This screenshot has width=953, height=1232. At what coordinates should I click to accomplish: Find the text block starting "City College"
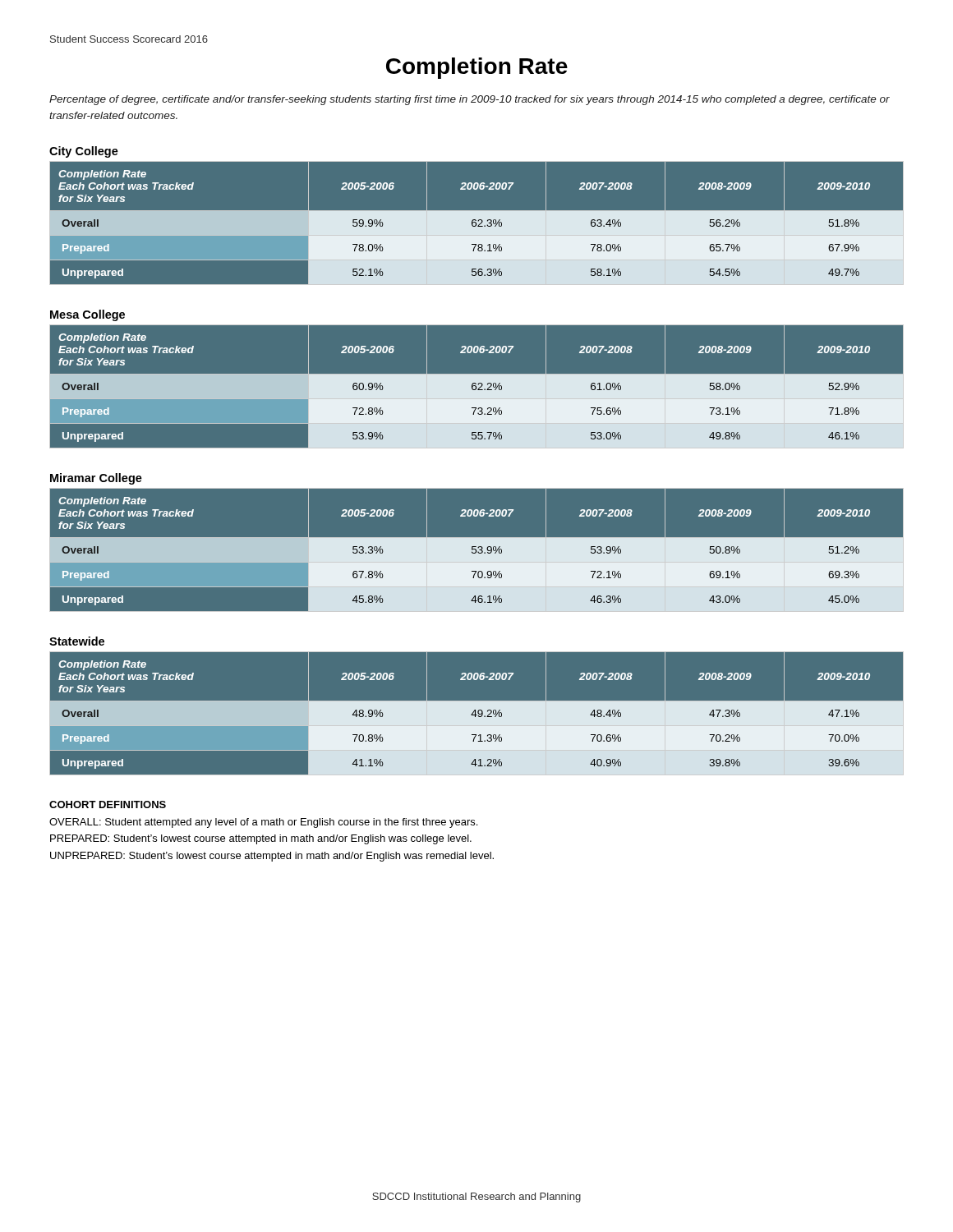click(84, 151)
